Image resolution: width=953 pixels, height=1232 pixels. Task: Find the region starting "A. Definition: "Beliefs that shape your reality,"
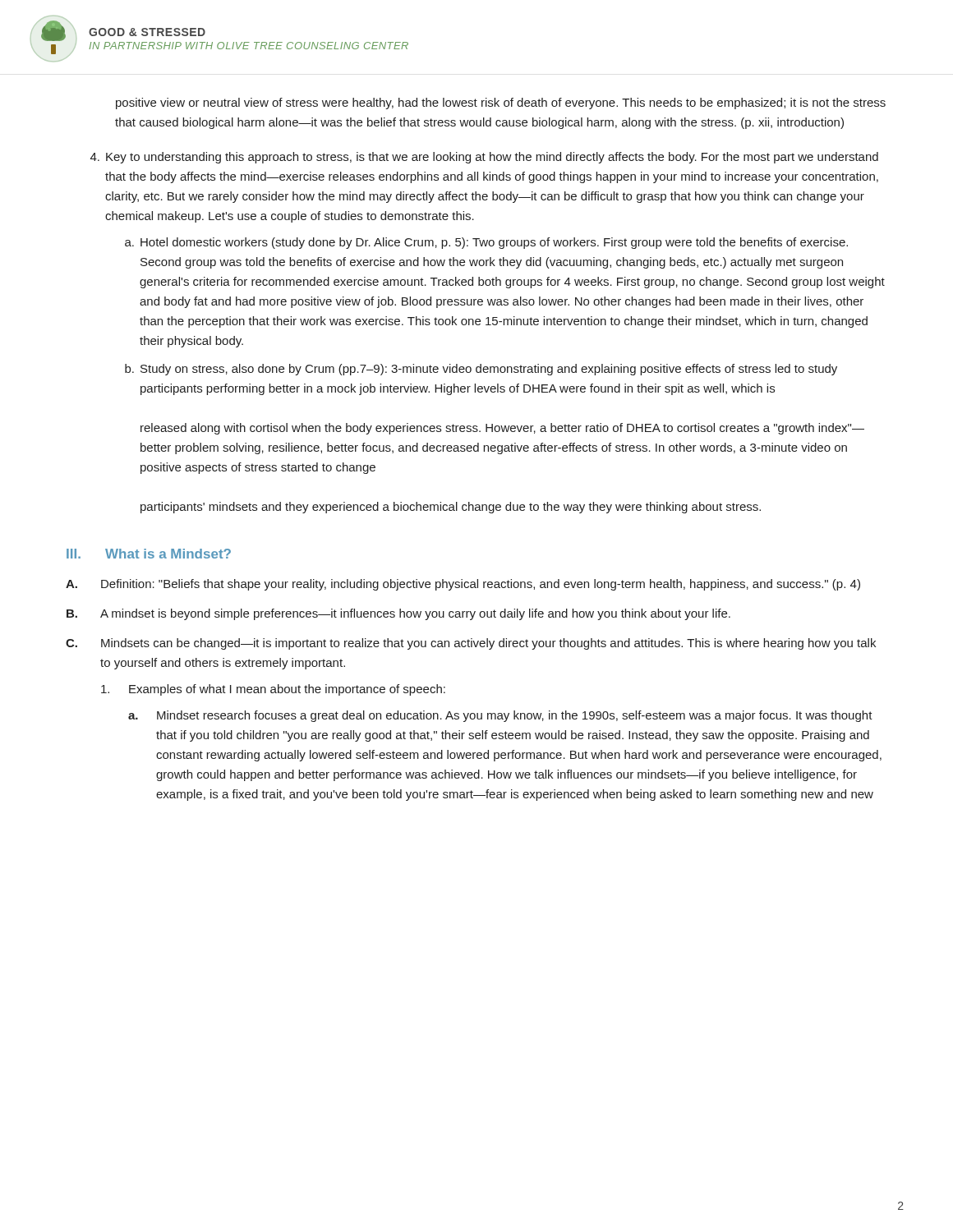pos(476,584)
